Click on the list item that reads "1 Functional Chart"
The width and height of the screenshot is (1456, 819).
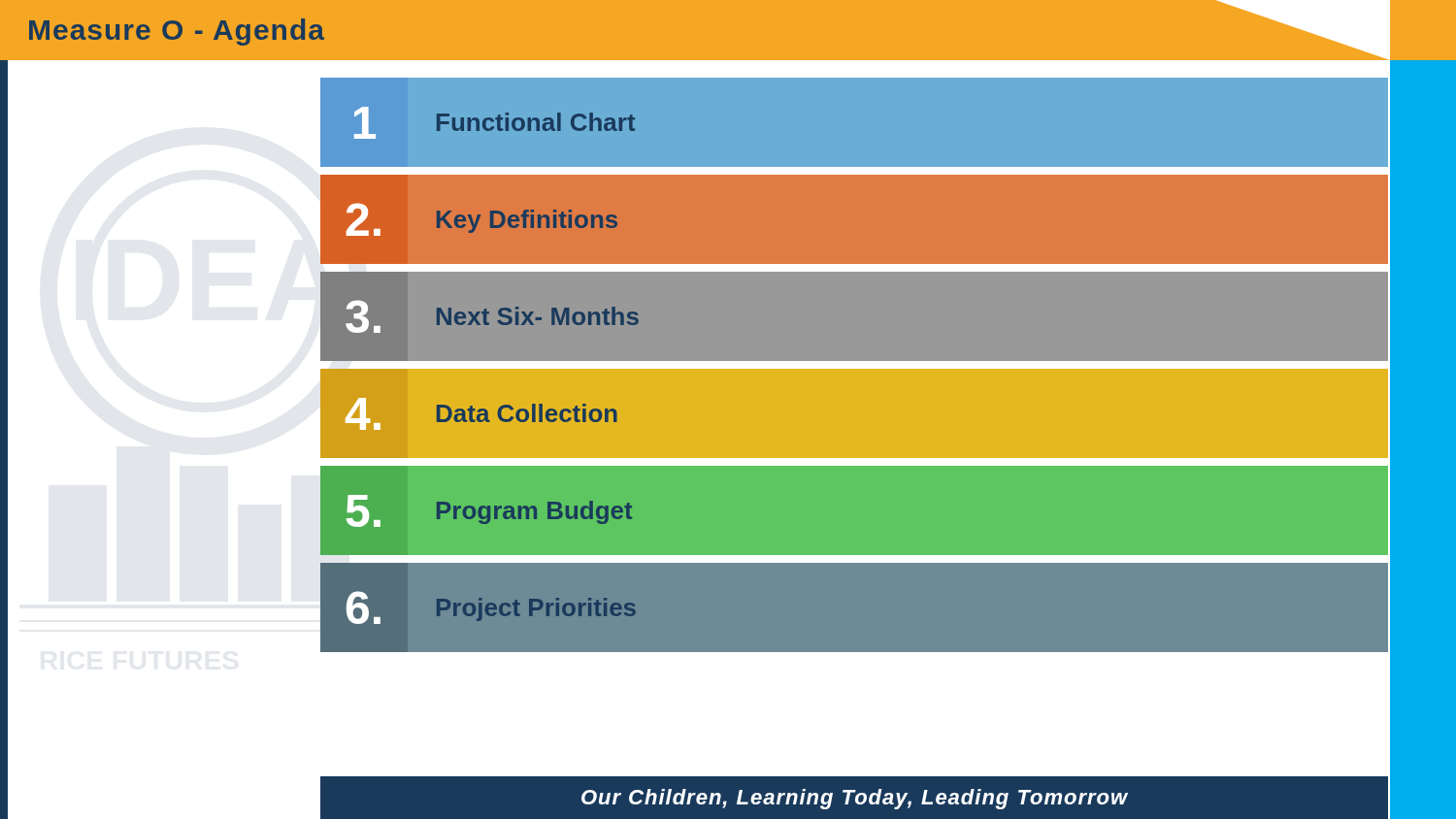tap(495, 123)
